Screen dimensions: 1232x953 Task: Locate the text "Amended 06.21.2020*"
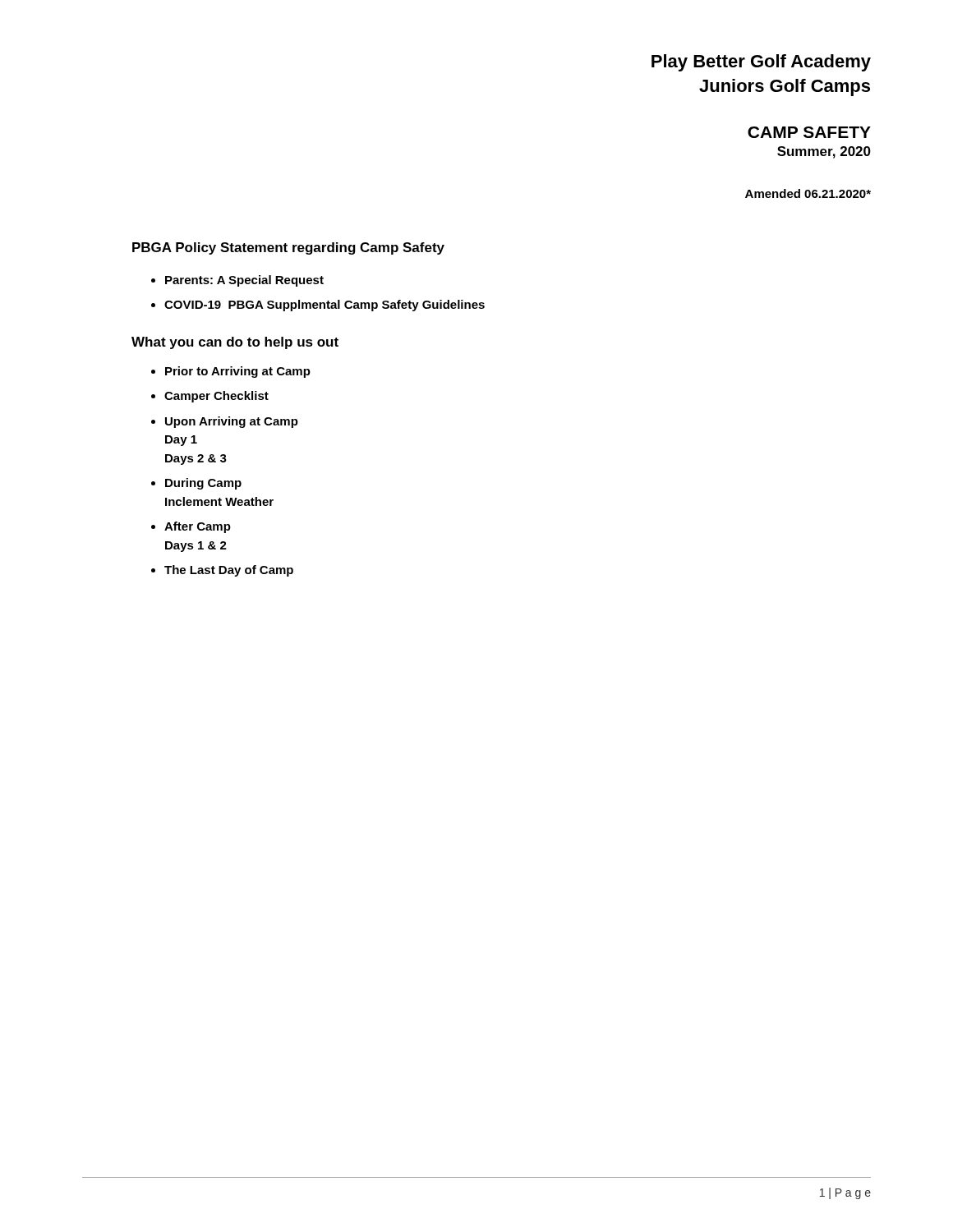tap(808, 193)
